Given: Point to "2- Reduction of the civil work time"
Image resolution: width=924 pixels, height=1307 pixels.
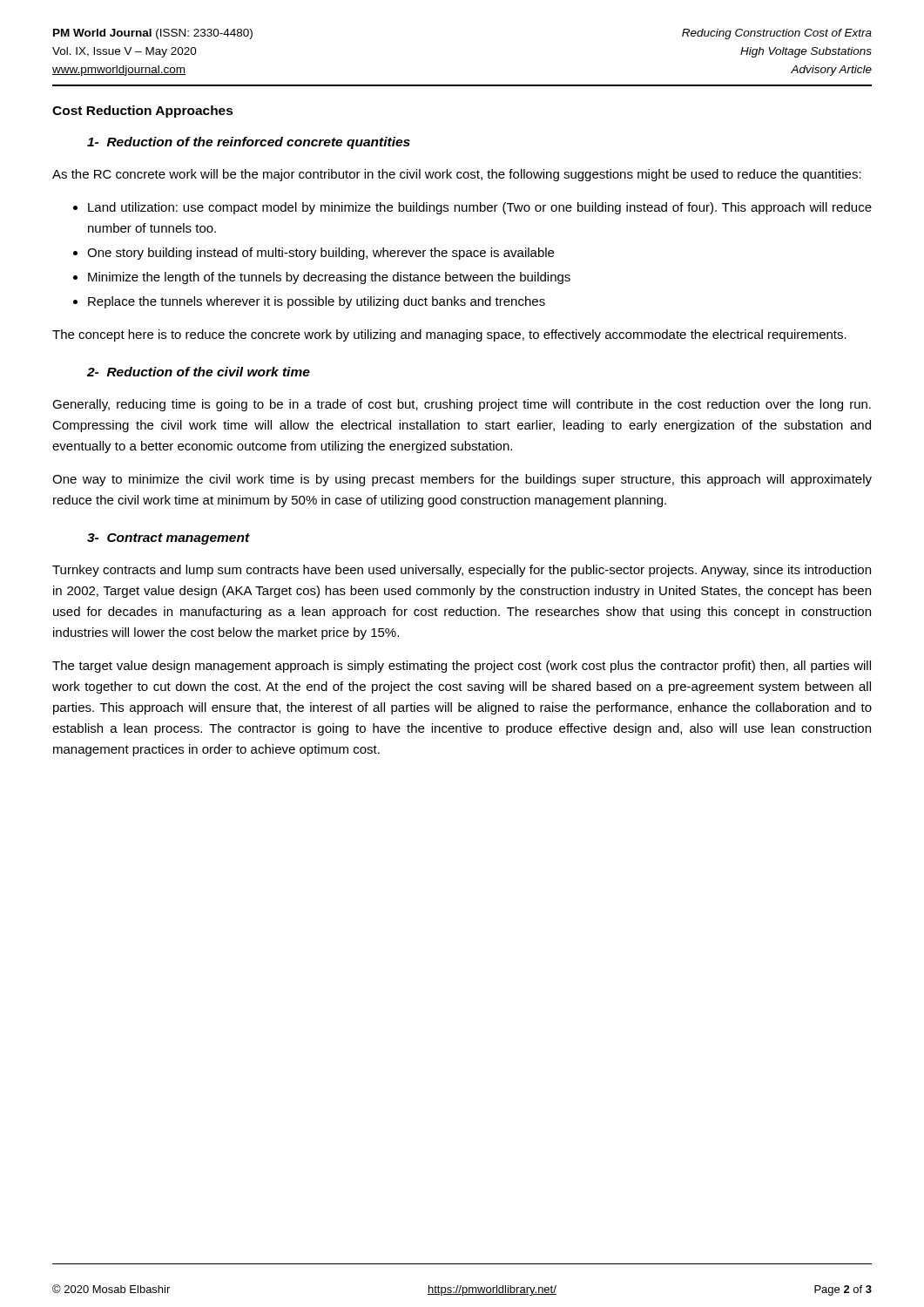Looking at the screenshot, I should (x=198, y=372).
